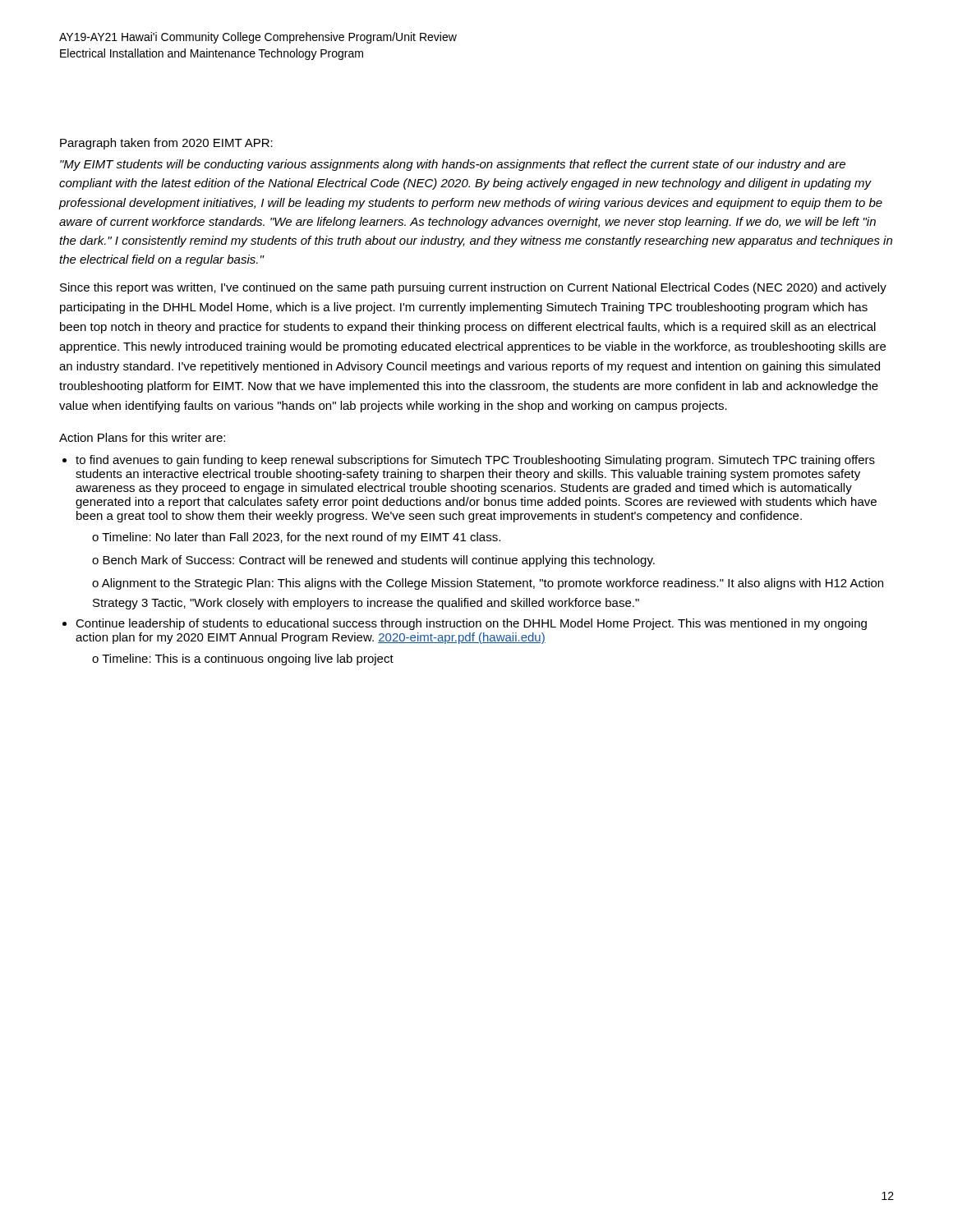Where is the passage that starts "to find avenues to gain funding to"?
The height and width of the screenshot is (1232, 953).
tap(485, 532)
